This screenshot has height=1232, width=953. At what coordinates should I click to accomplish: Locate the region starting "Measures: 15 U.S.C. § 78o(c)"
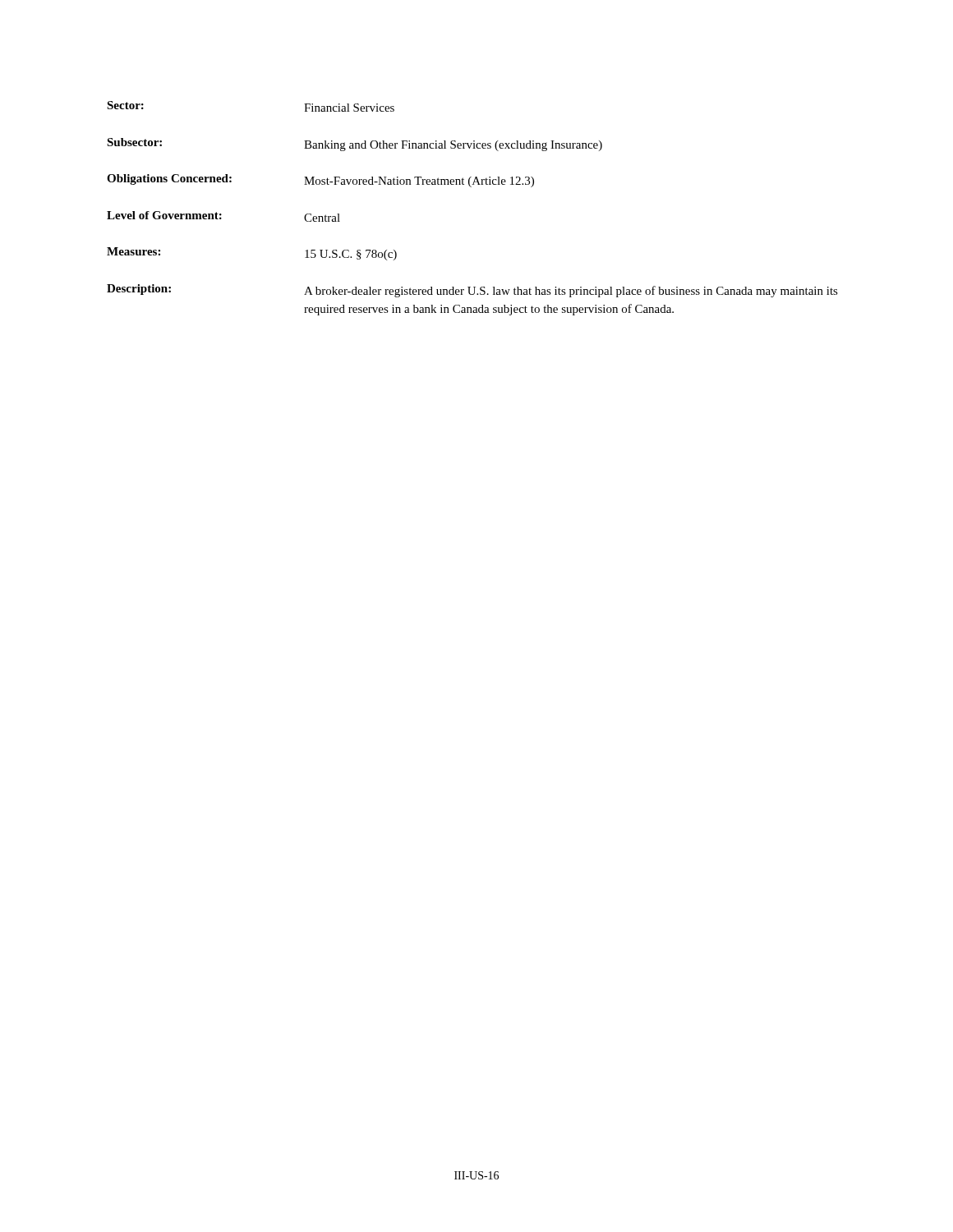point(124,253)
